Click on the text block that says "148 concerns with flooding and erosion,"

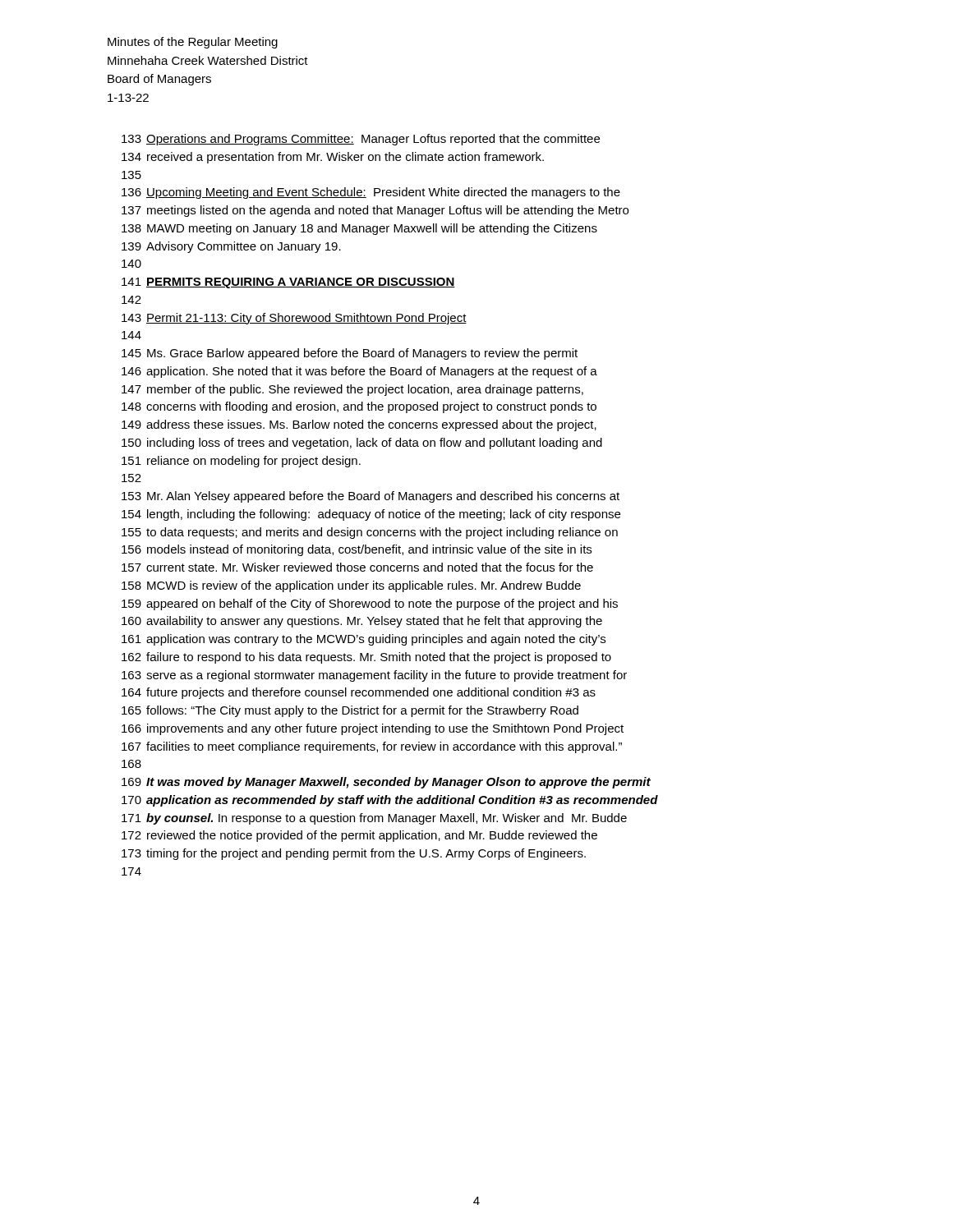[x=493, y=407]
